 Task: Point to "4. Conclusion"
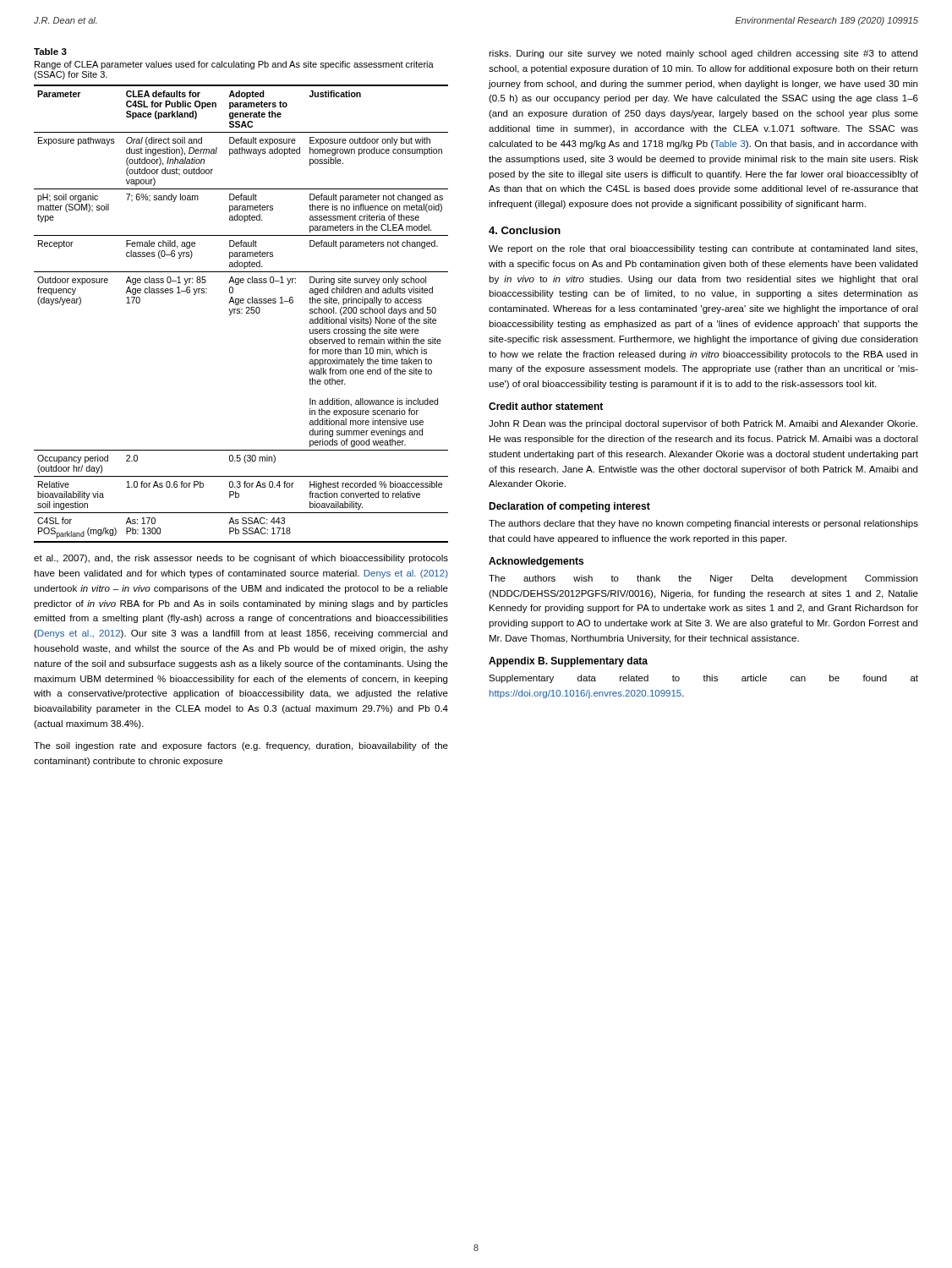(x=525, y=230)
